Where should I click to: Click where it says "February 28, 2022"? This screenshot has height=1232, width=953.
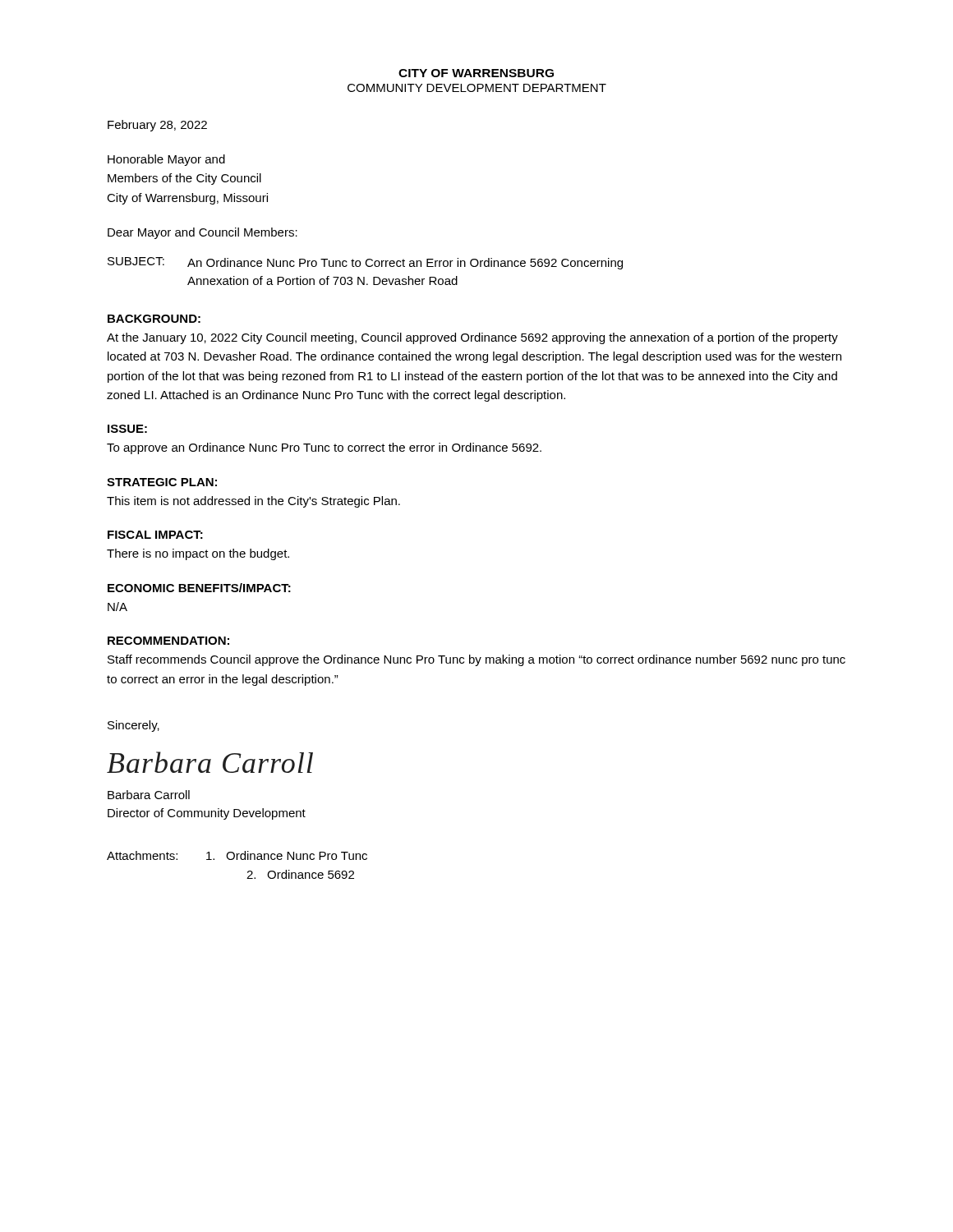[x=157, y=124]
